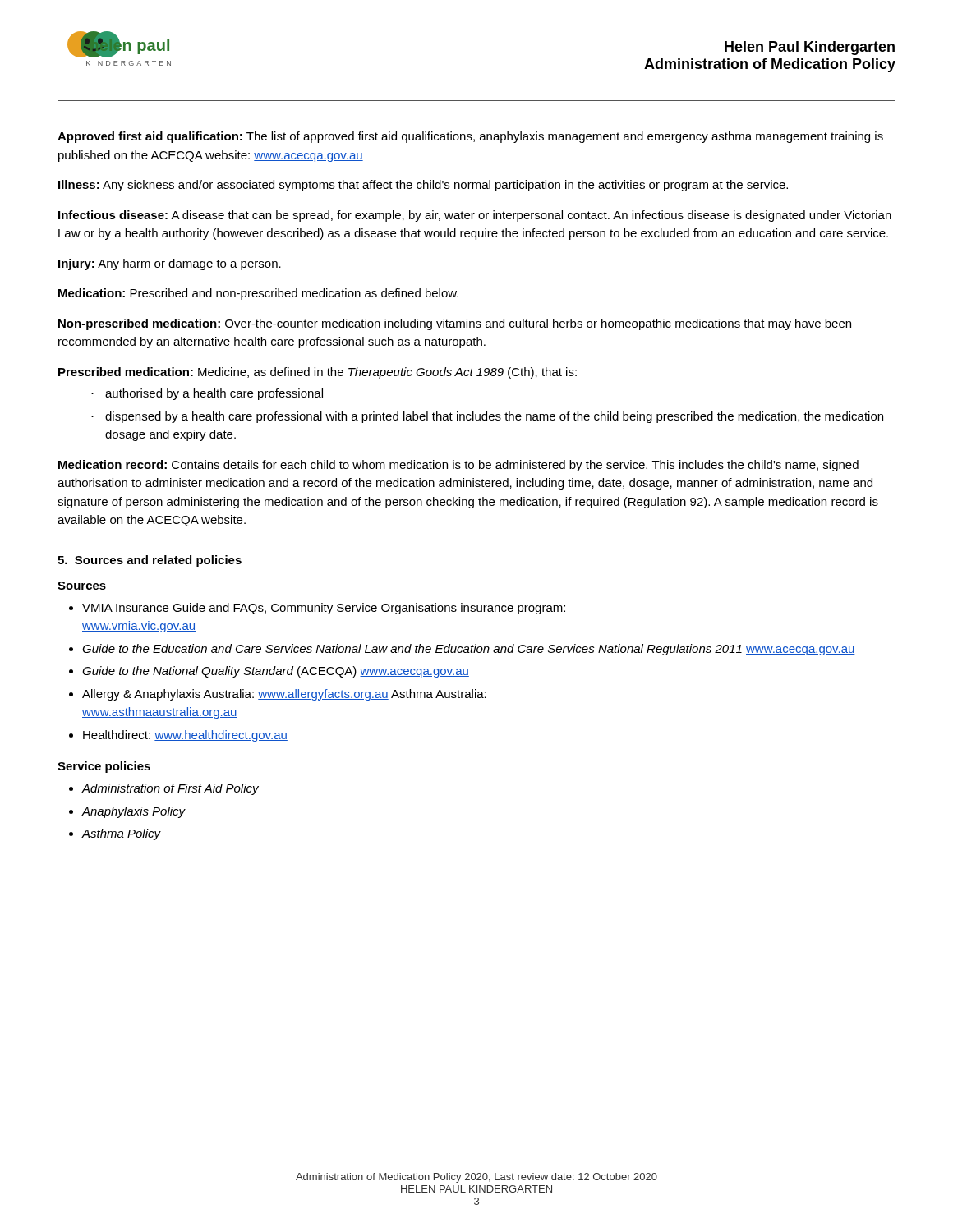The image size is (953, 1232).
Task: Locate the block of text that opens with "Injury: Any harm or damage to a"
Action: 170,264
